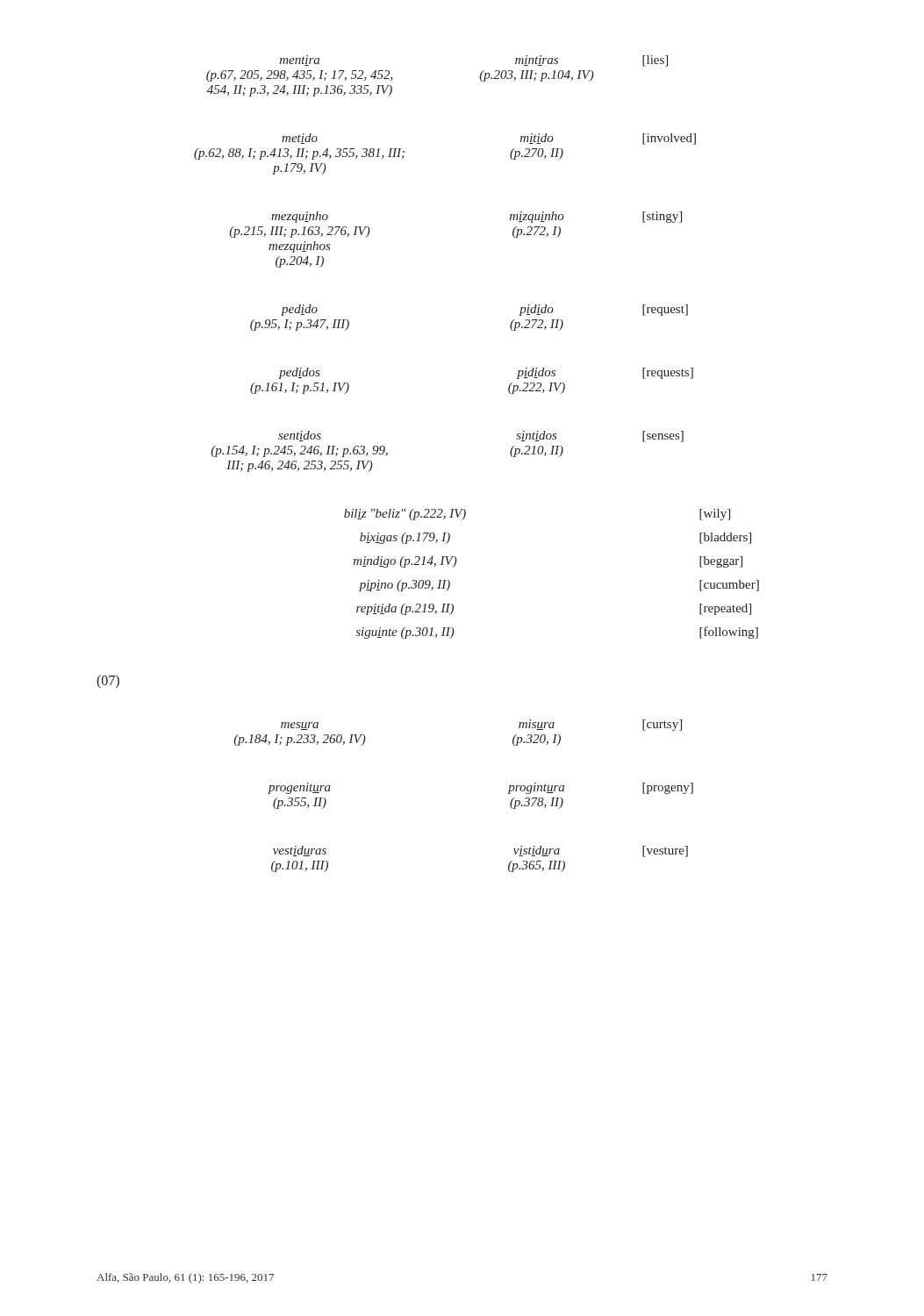Find the block on this page that starts "pedidos (p.161, I; p.51, IV) pididos"

300,373
